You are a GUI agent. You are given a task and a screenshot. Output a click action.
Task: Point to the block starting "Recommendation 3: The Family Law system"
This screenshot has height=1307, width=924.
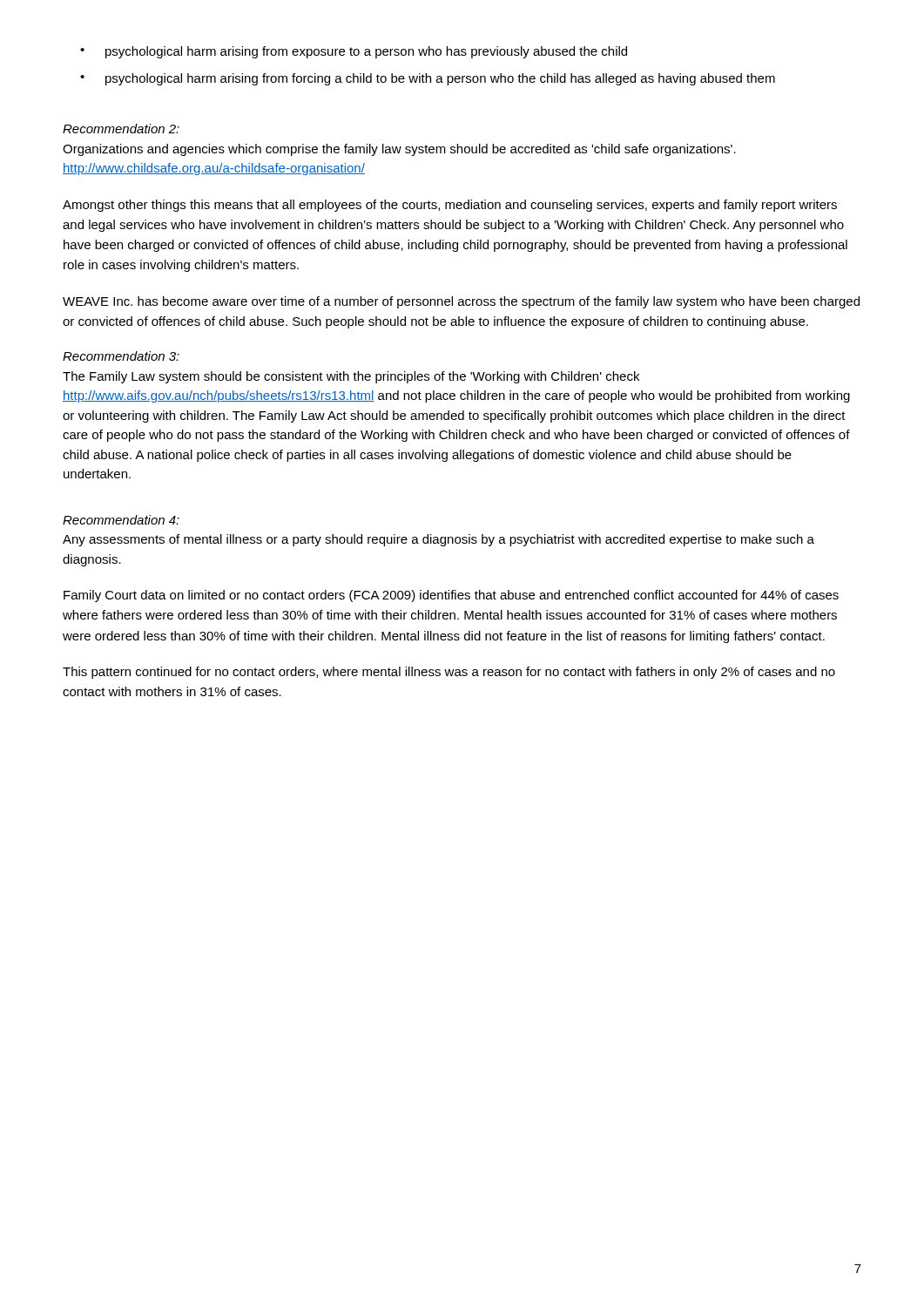pos(457,415)
